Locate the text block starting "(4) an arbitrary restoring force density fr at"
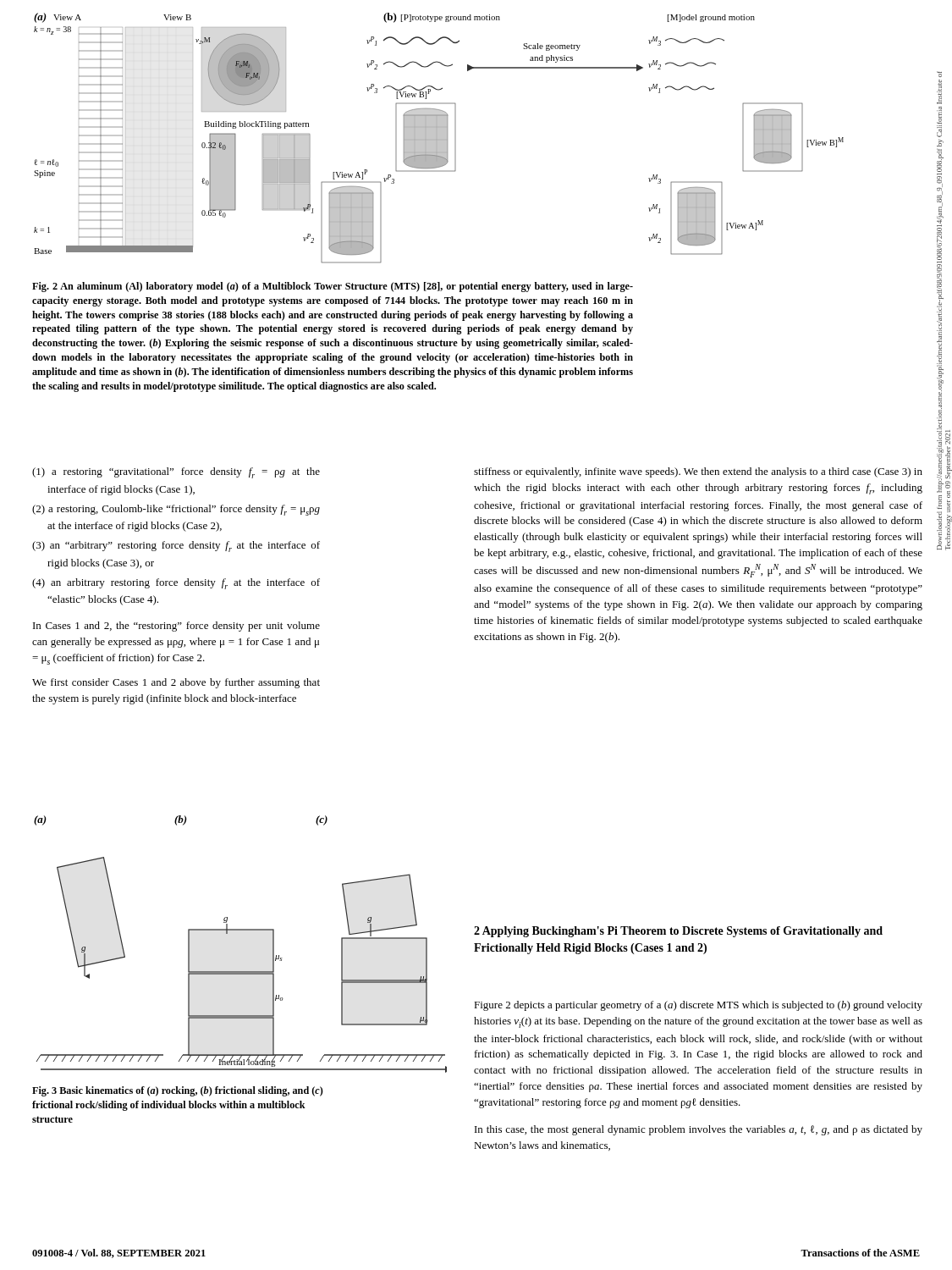 click(176, 591)
